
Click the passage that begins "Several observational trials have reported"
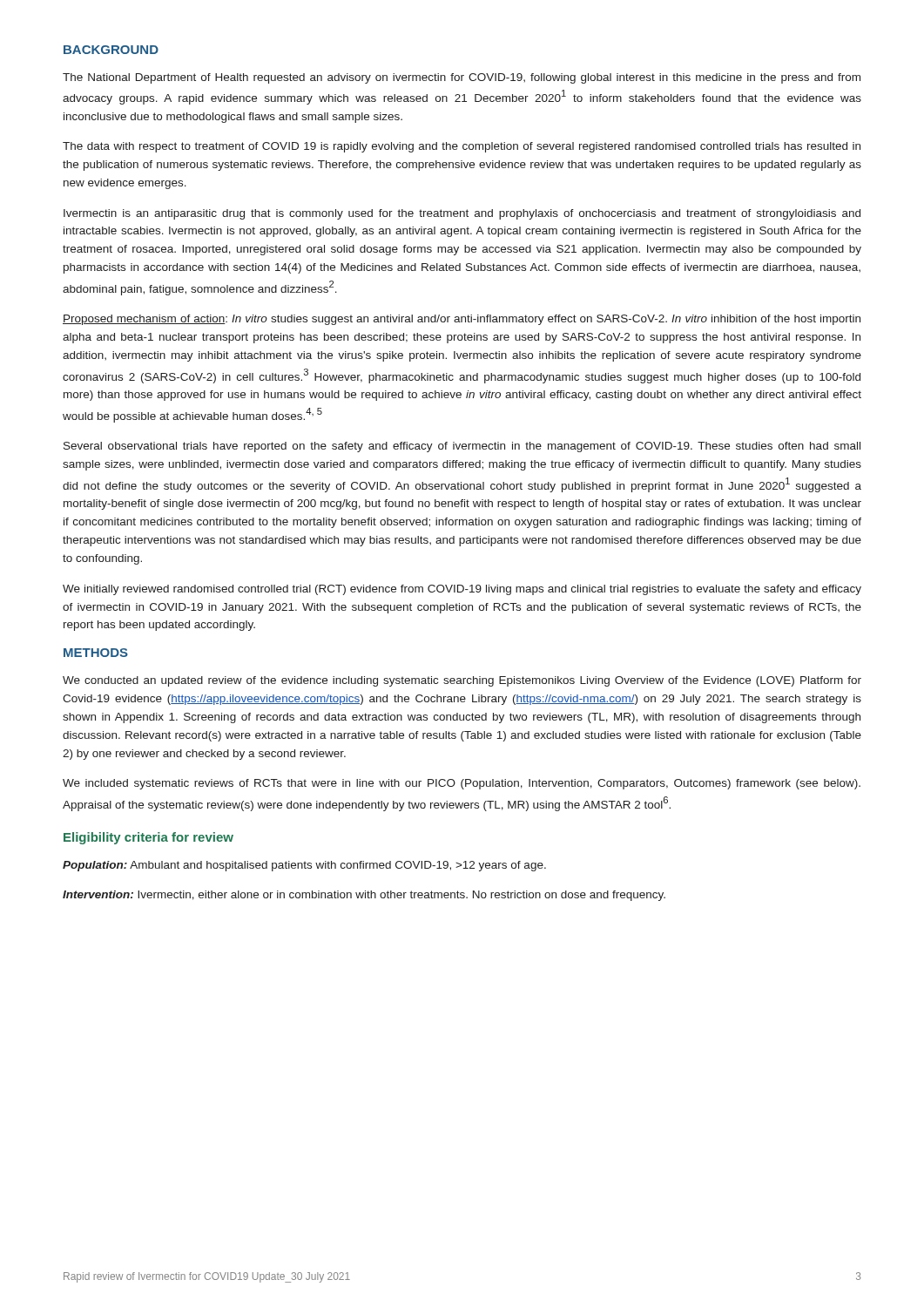(x=462, y=503)
